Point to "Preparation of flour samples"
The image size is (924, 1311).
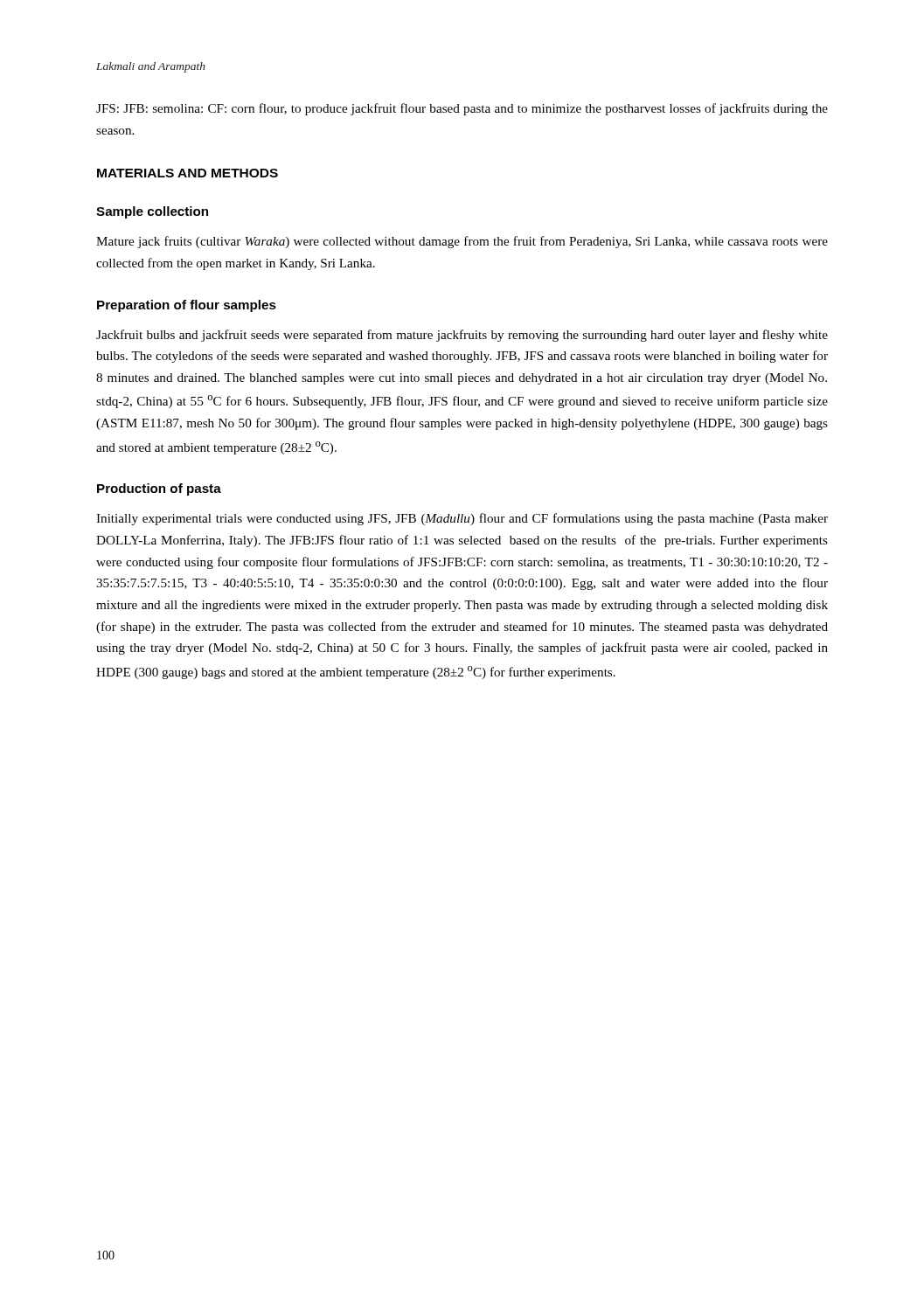click(x=186, y=304)
